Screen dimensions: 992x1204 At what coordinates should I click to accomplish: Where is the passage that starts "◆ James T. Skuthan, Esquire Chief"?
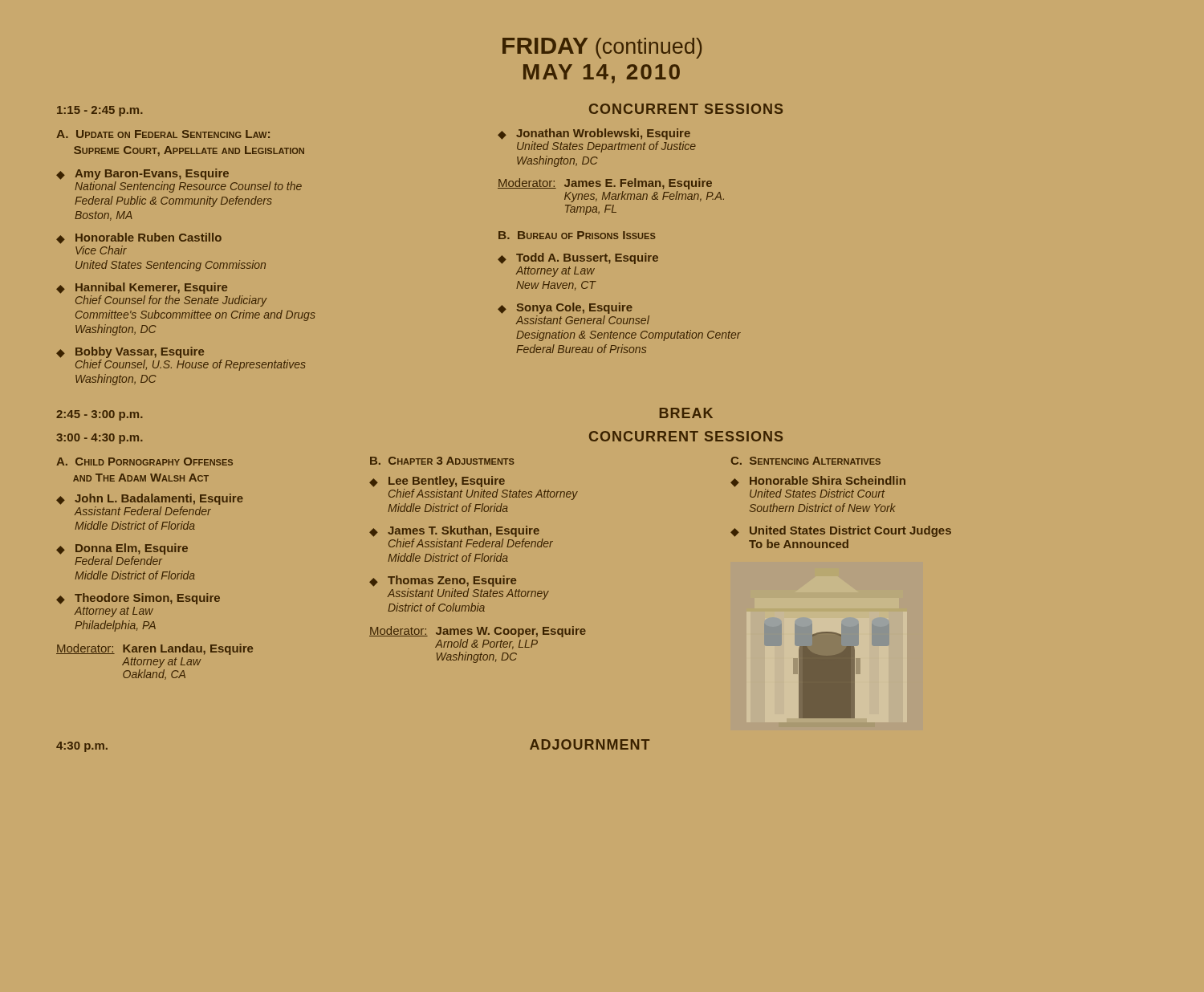pos(461,545)
